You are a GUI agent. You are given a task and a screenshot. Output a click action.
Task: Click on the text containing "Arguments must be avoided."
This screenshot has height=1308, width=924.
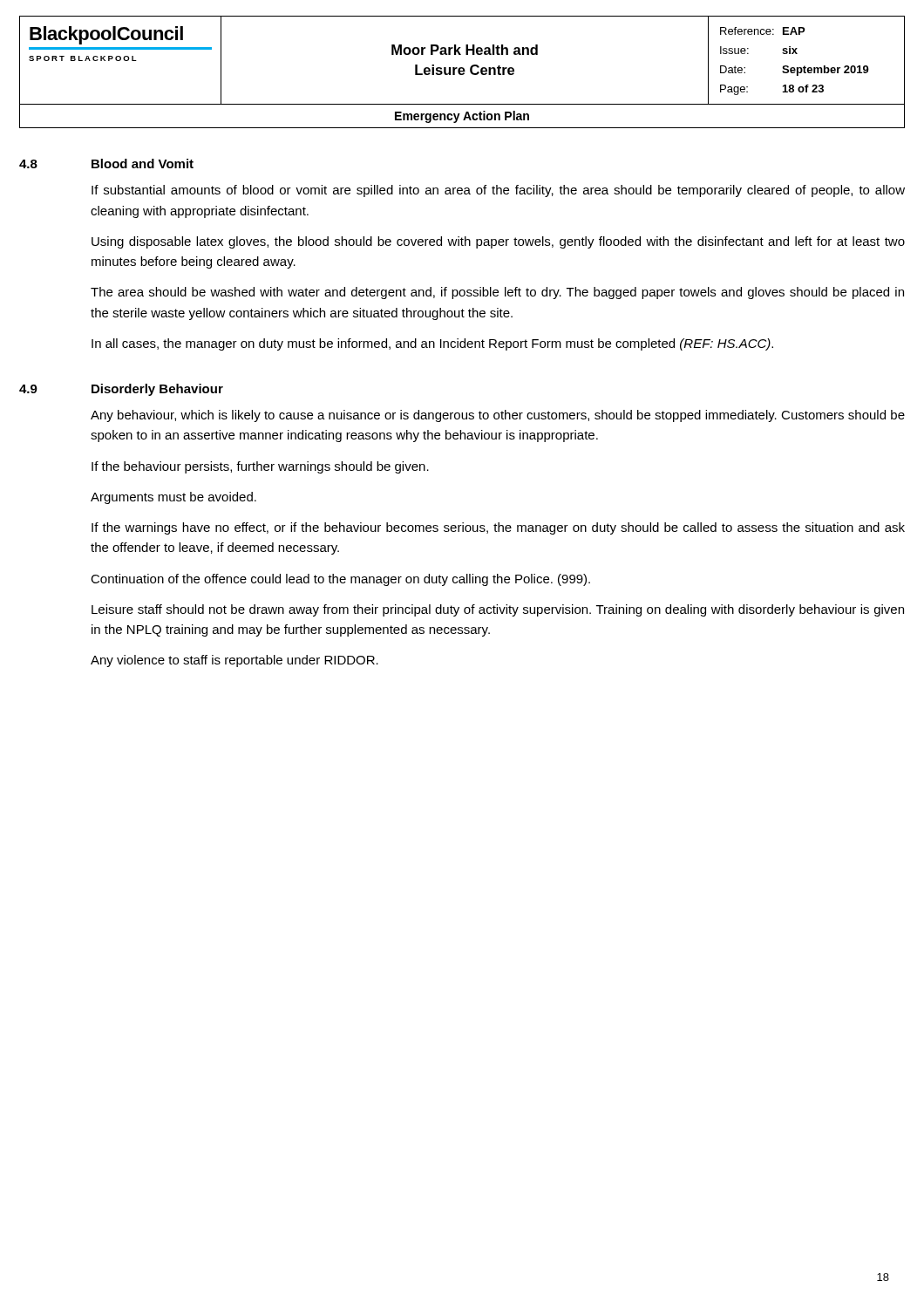[173, 498]
